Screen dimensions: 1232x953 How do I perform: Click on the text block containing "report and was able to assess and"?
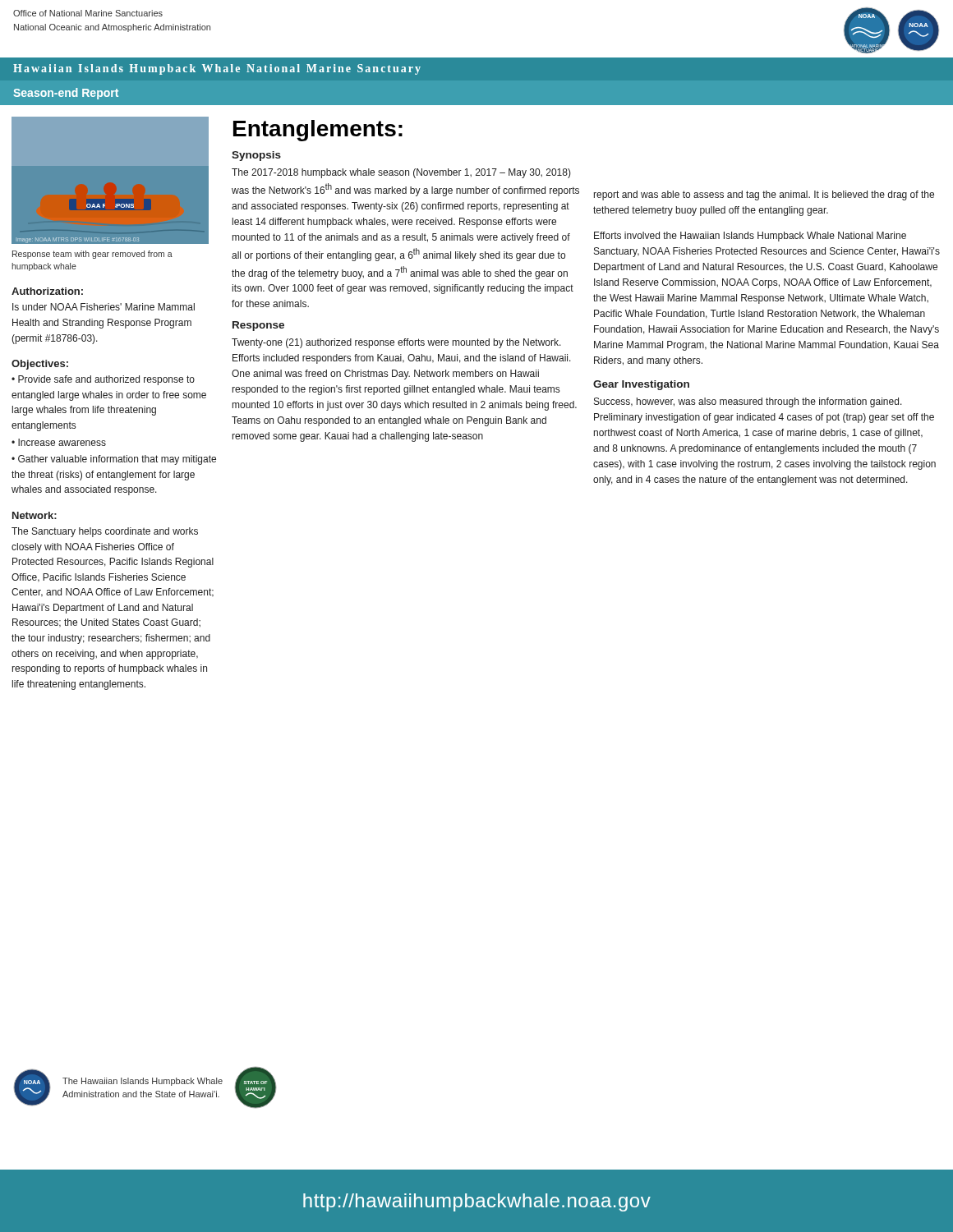(764, 202)
